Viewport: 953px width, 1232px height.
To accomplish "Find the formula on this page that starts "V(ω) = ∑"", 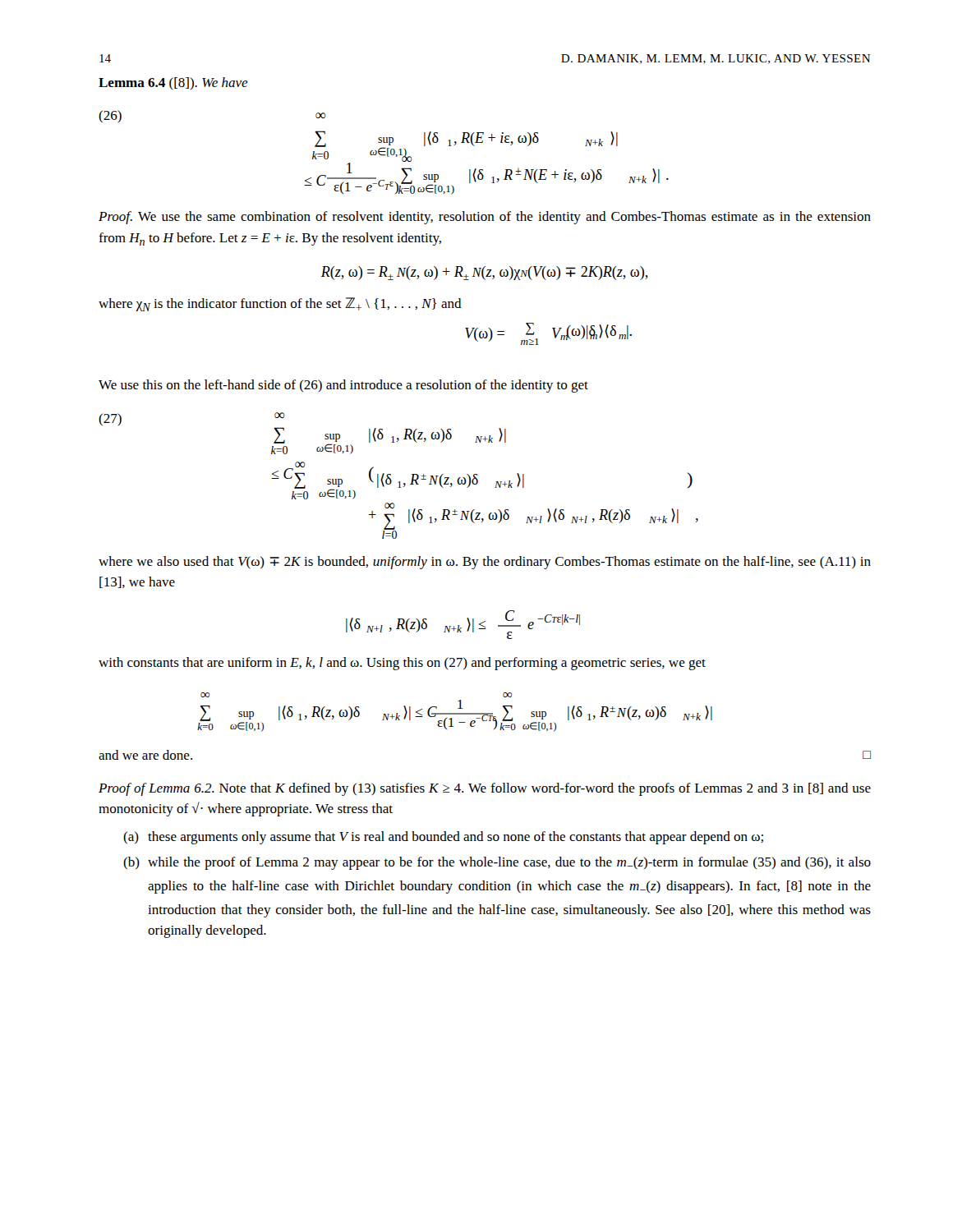I will click(x=509, y=346).
